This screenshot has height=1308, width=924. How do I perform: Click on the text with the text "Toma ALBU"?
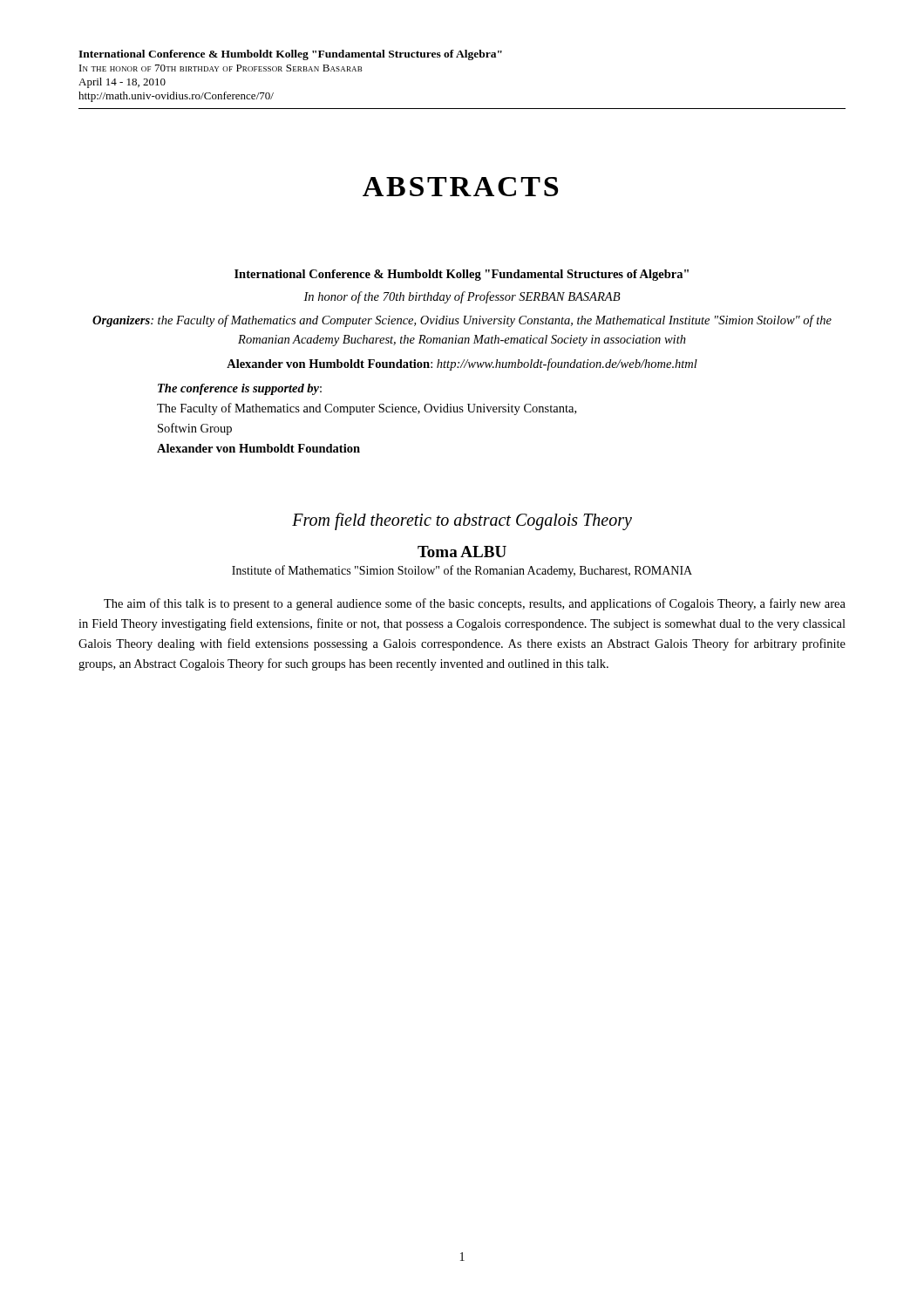462,551
